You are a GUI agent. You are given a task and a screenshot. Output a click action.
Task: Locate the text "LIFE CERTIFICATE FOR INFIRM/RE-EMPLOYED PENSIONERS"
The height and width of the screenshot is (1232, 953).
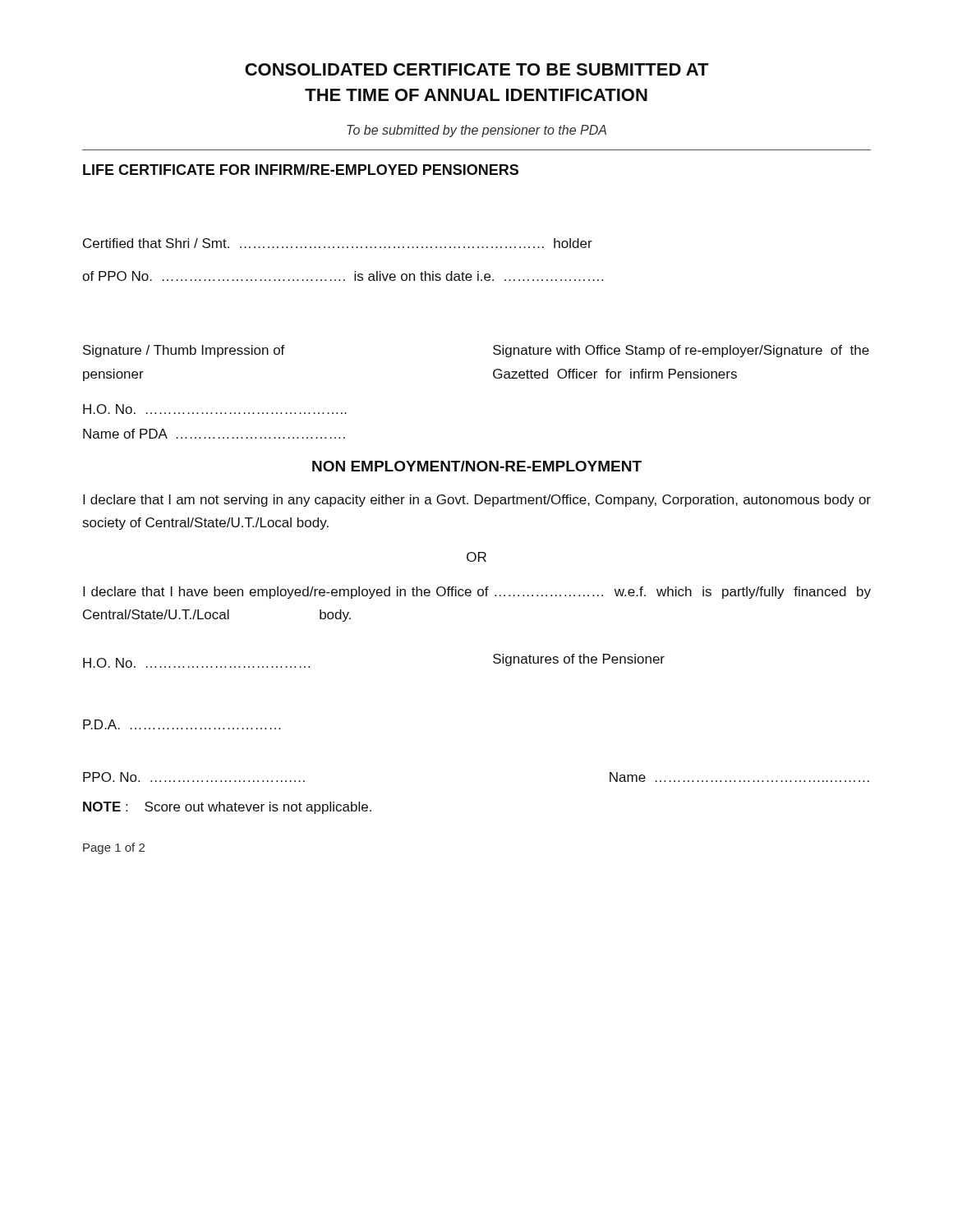tap(301, 170)
